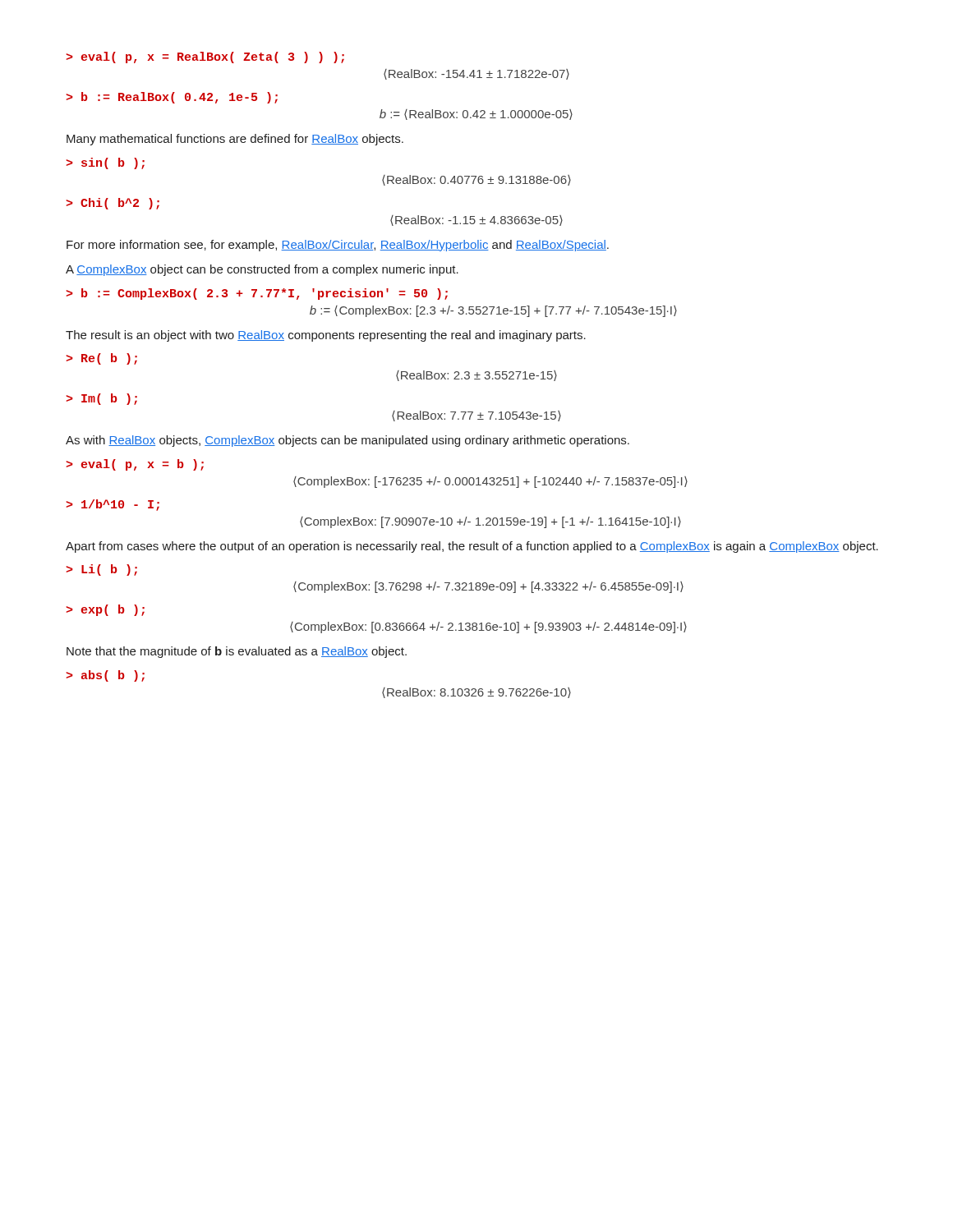Select the text that says "> Li( b );"

coord(103,570)
